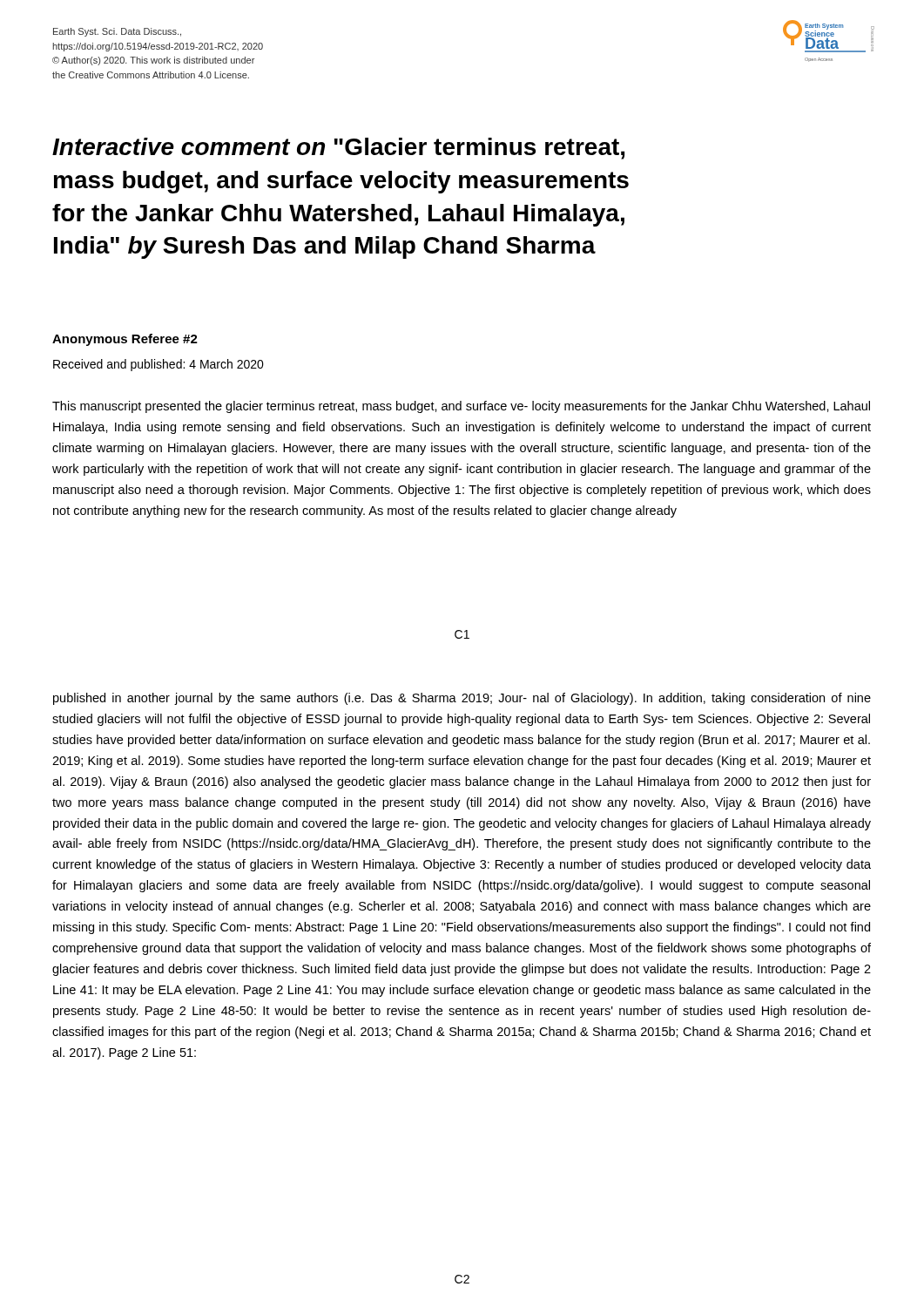Find the element starting "Anonymous Referee #2"
Viewport: 924px width, 1307px height.
(125, 339)
